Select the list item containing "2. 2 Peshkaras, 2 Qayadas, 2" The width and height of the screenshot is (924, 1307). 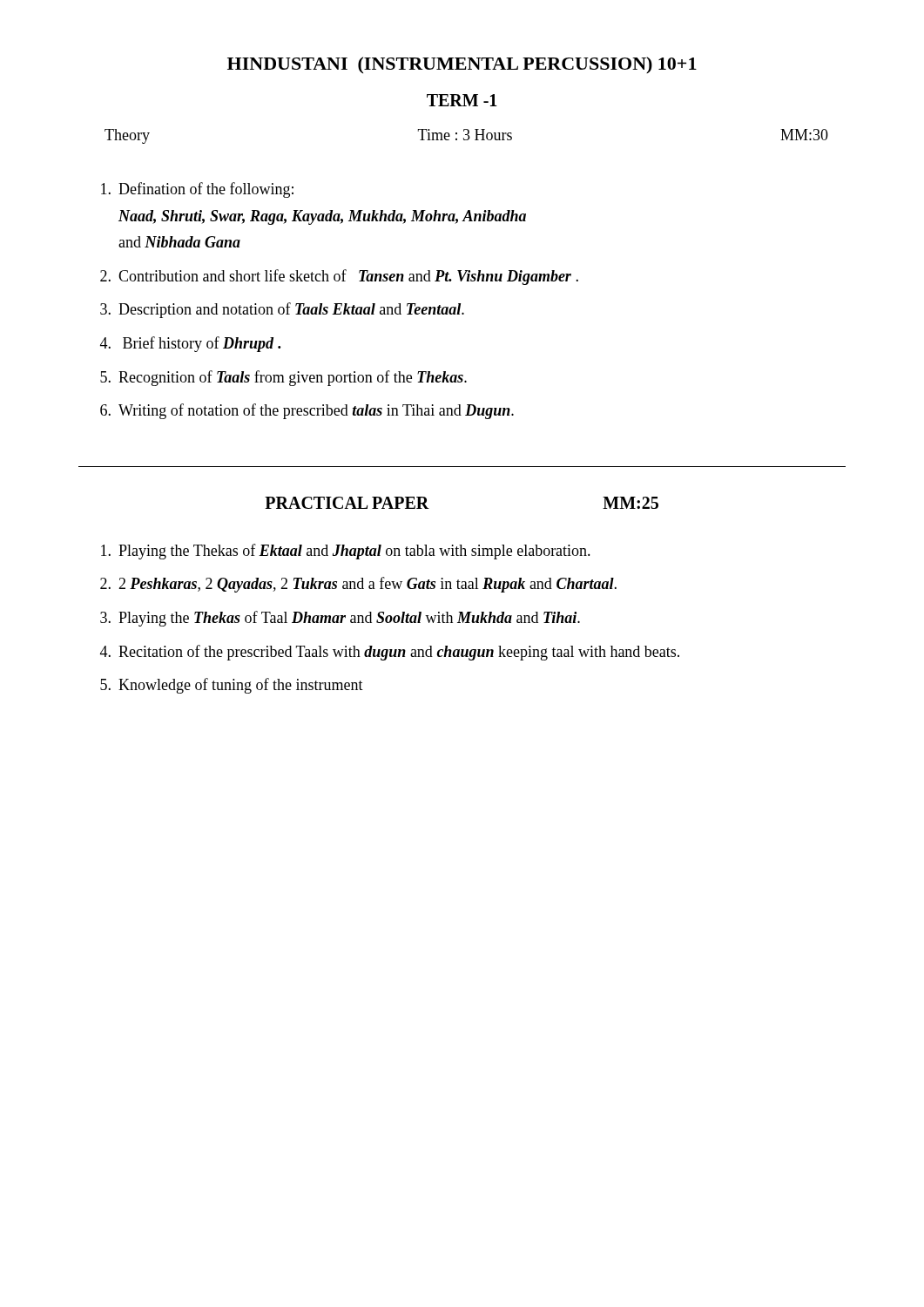tap(462, 584)
